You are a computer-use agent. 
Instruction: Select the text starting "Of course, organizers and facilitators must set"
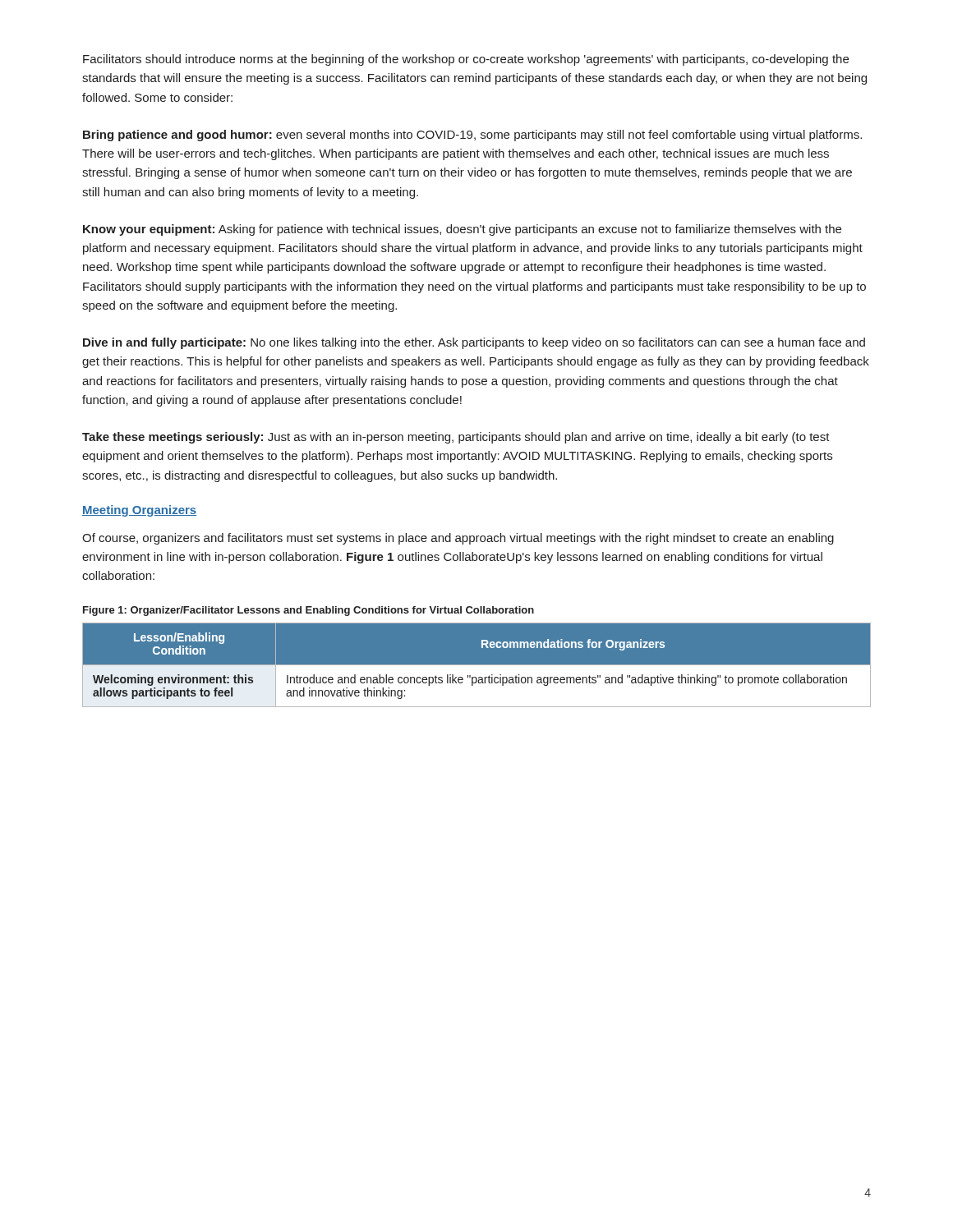[x=458, y=556]
